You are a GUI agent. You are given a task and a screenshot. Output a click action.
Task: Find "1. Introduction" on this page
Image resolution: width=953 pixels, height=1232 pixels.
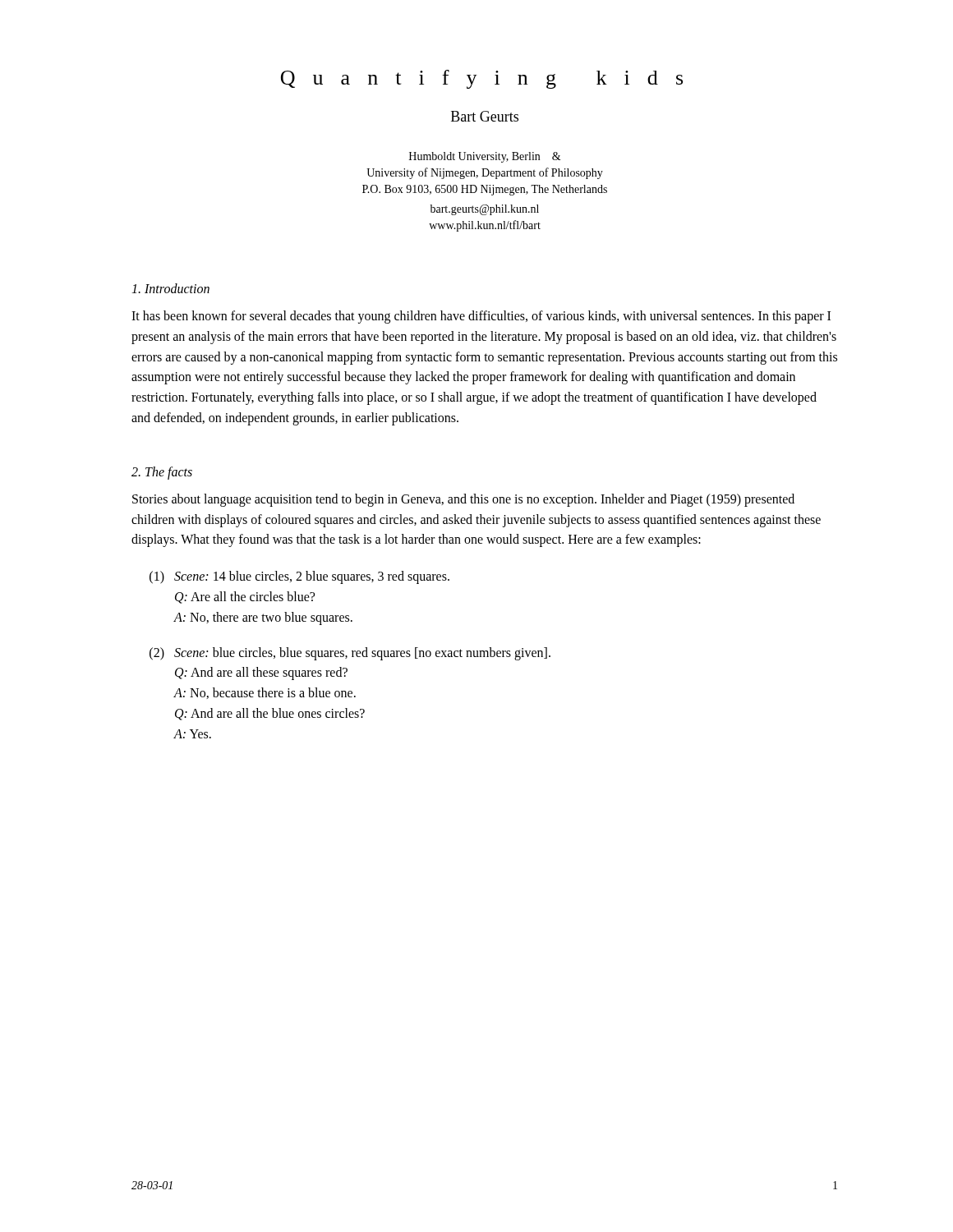(x=171, y=289)
